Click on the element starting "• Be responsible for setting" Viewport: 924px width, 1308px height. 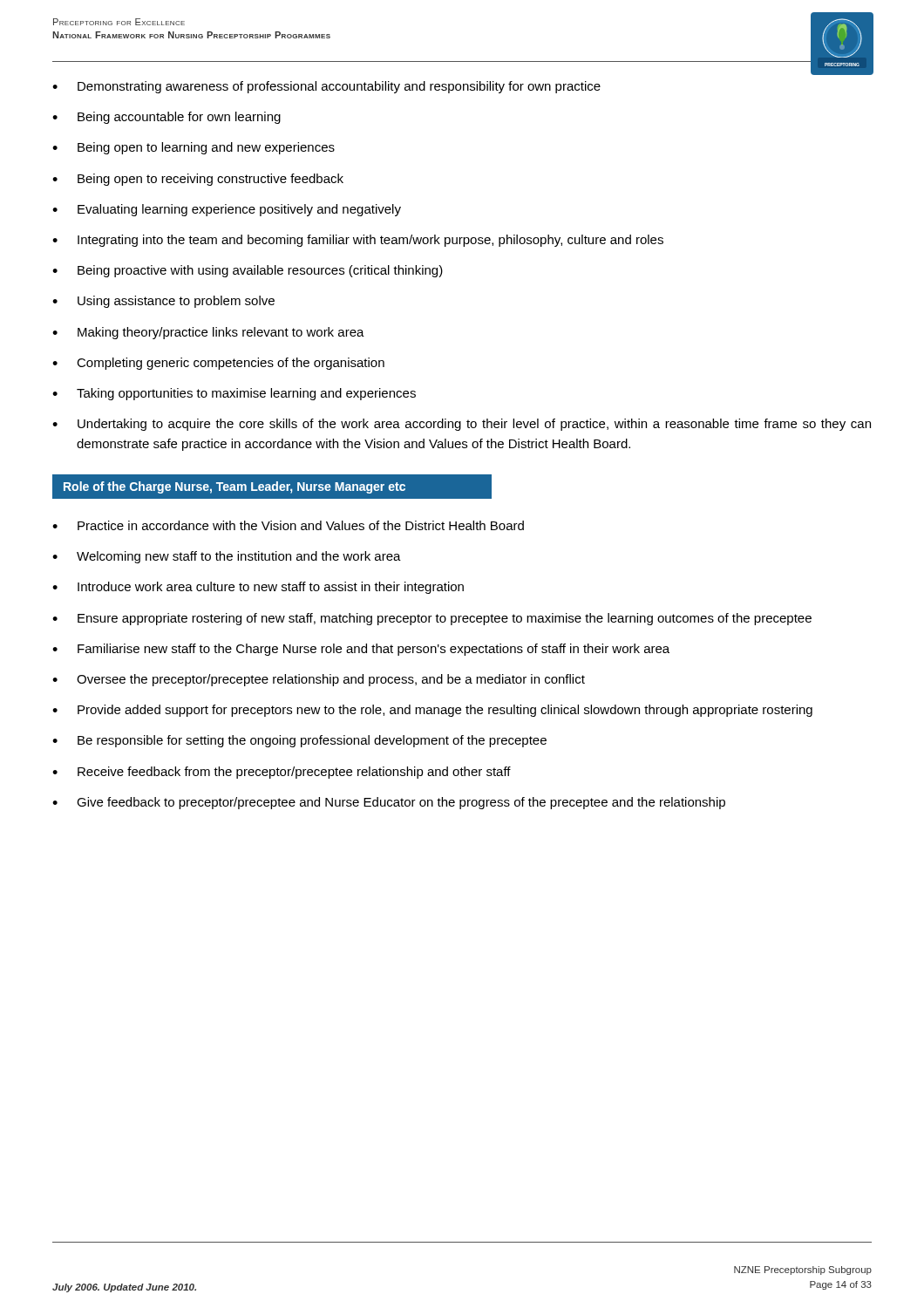click(x=462, y=742)
